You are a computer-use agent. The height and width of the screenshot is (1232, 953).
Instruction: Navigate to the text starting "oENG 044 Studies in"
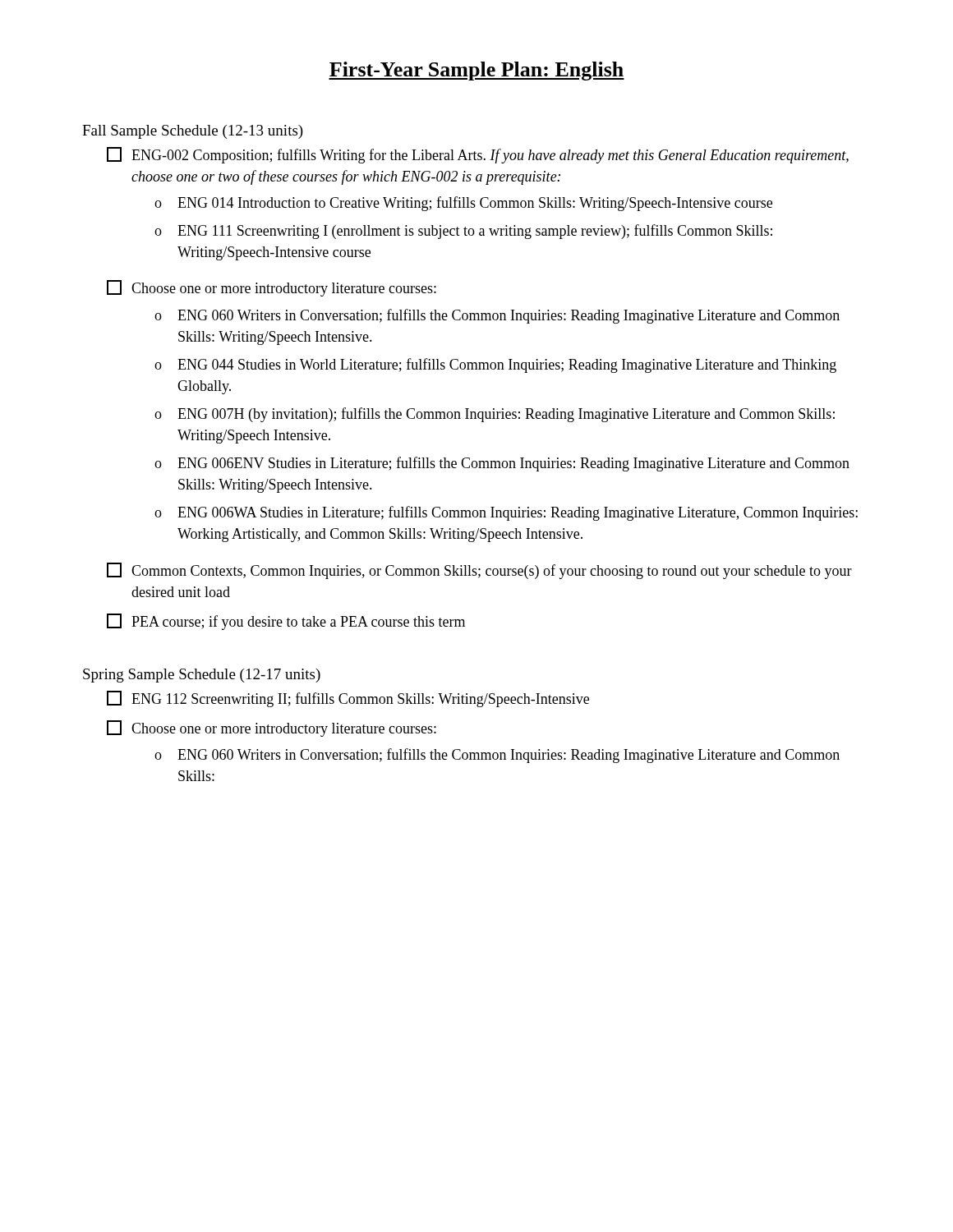coord(513,375)
